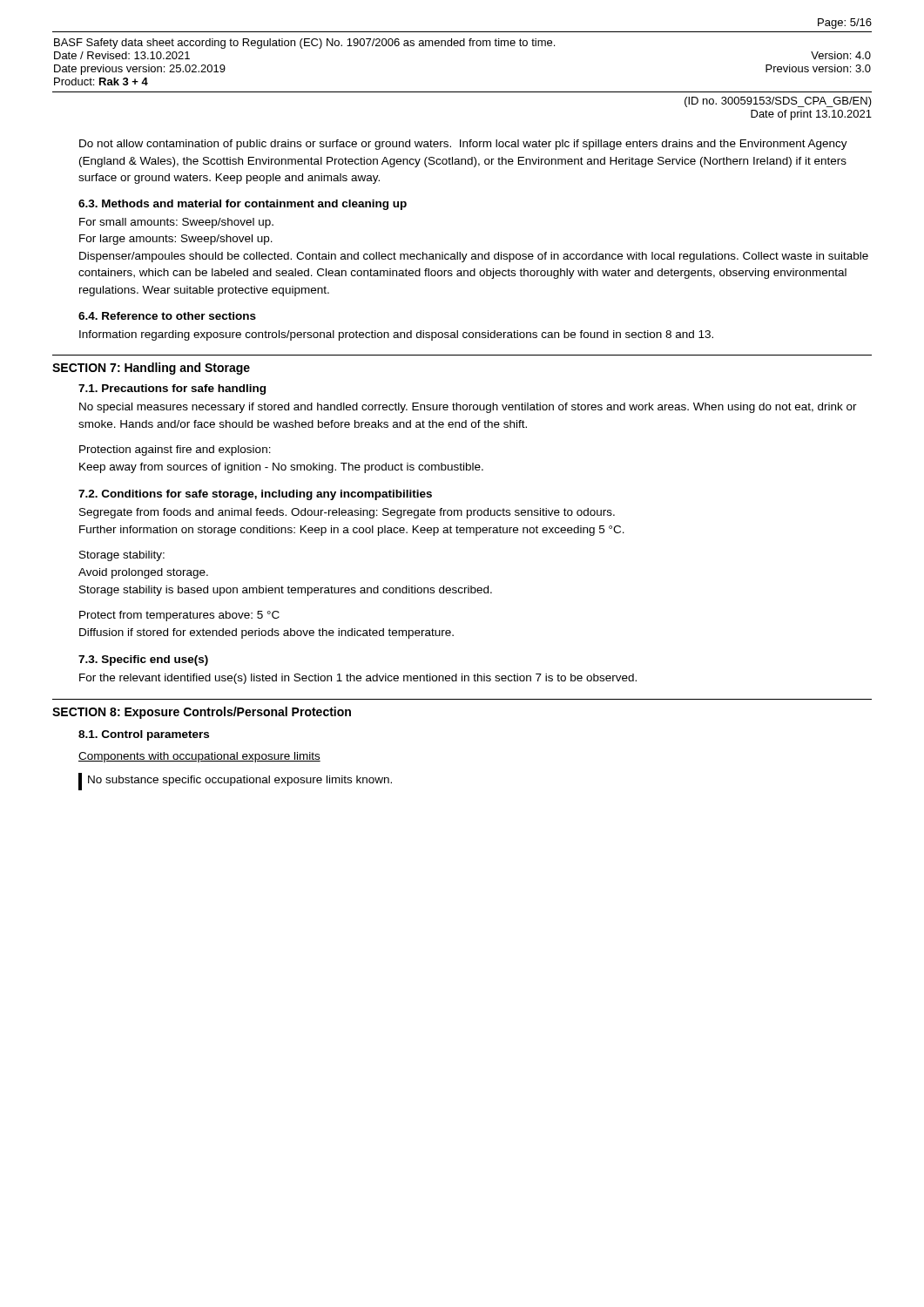This screenshot has width=924, height=1307.
Task: Point to the block beginning "Do not allow contamination of public drains or"
Action: [x=463, y=160]
